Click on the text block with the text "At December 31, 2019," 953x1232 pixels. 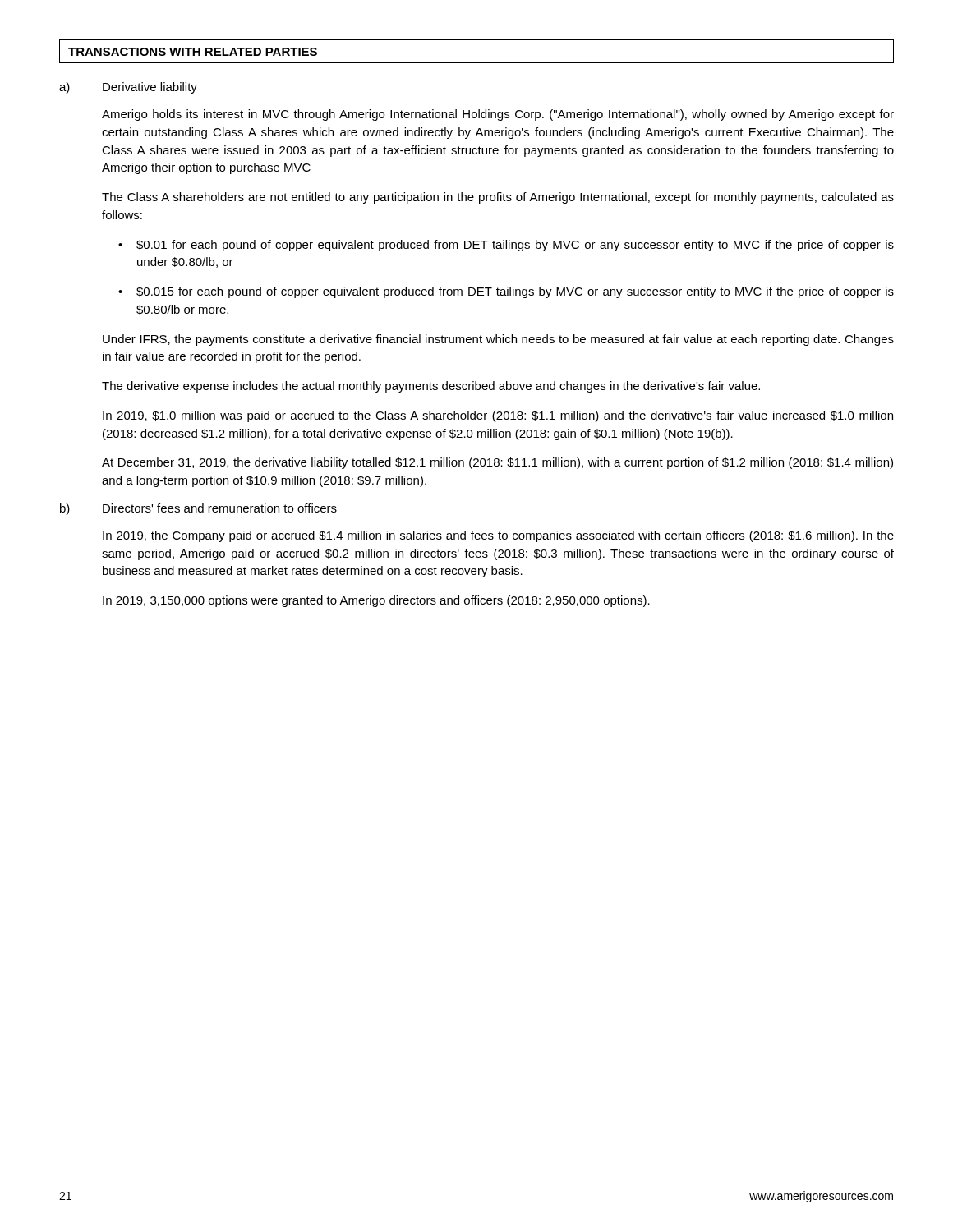(498, 471)
